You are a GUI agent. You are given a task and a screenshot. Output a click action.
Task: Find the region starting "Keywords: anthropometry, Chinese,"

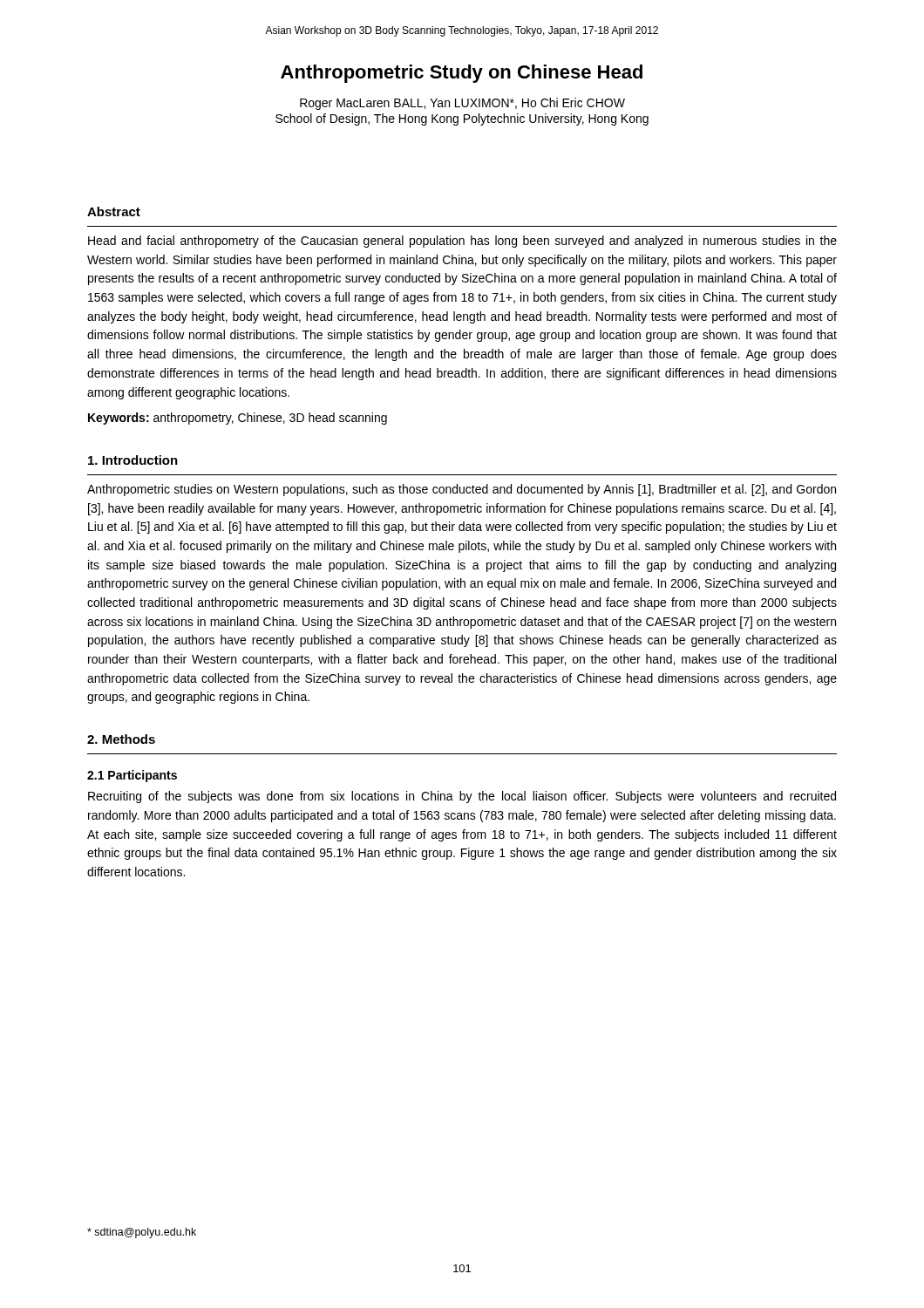click(237, 418)
